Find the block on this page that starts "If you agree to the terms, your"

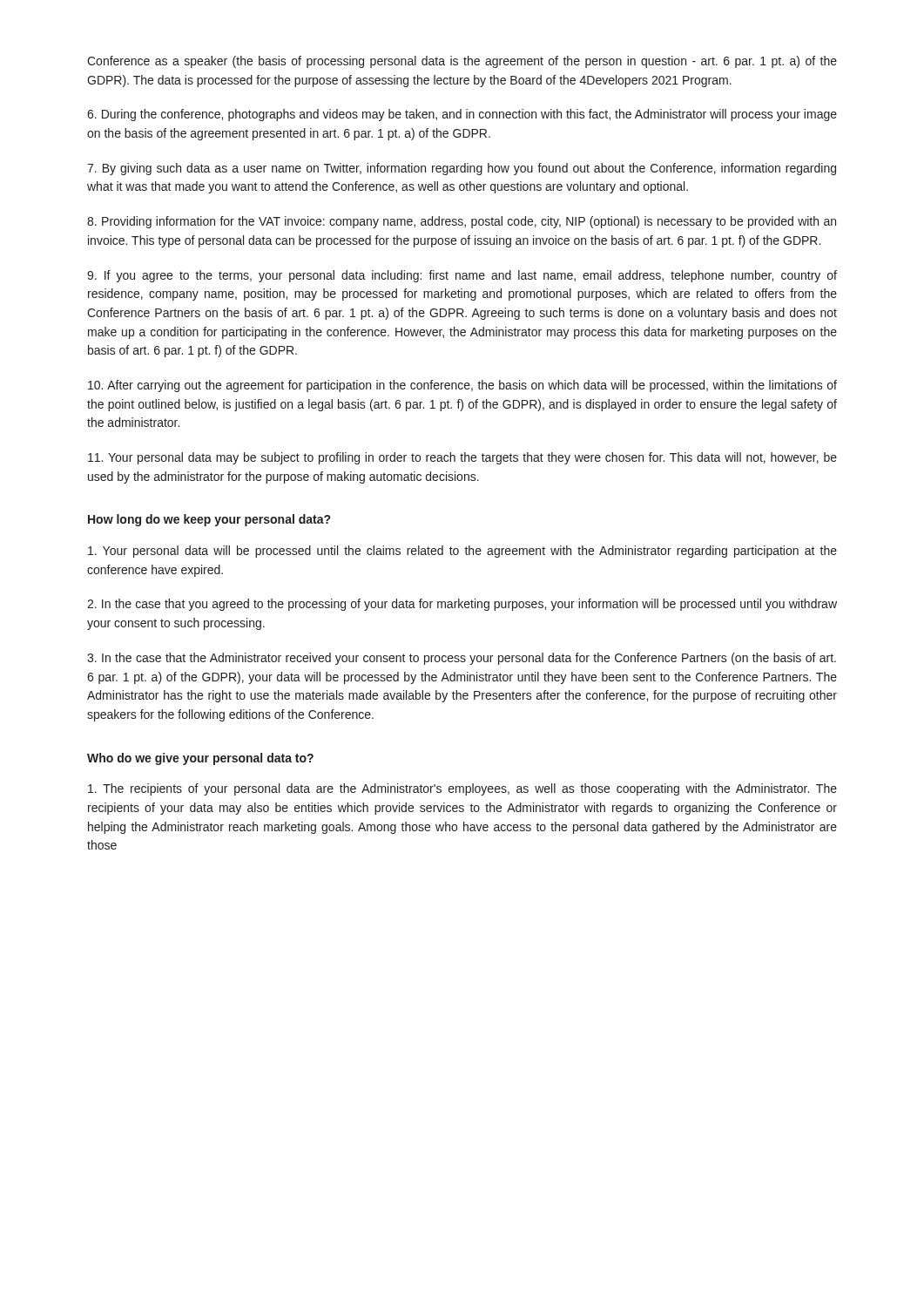[x=462, y=313]
